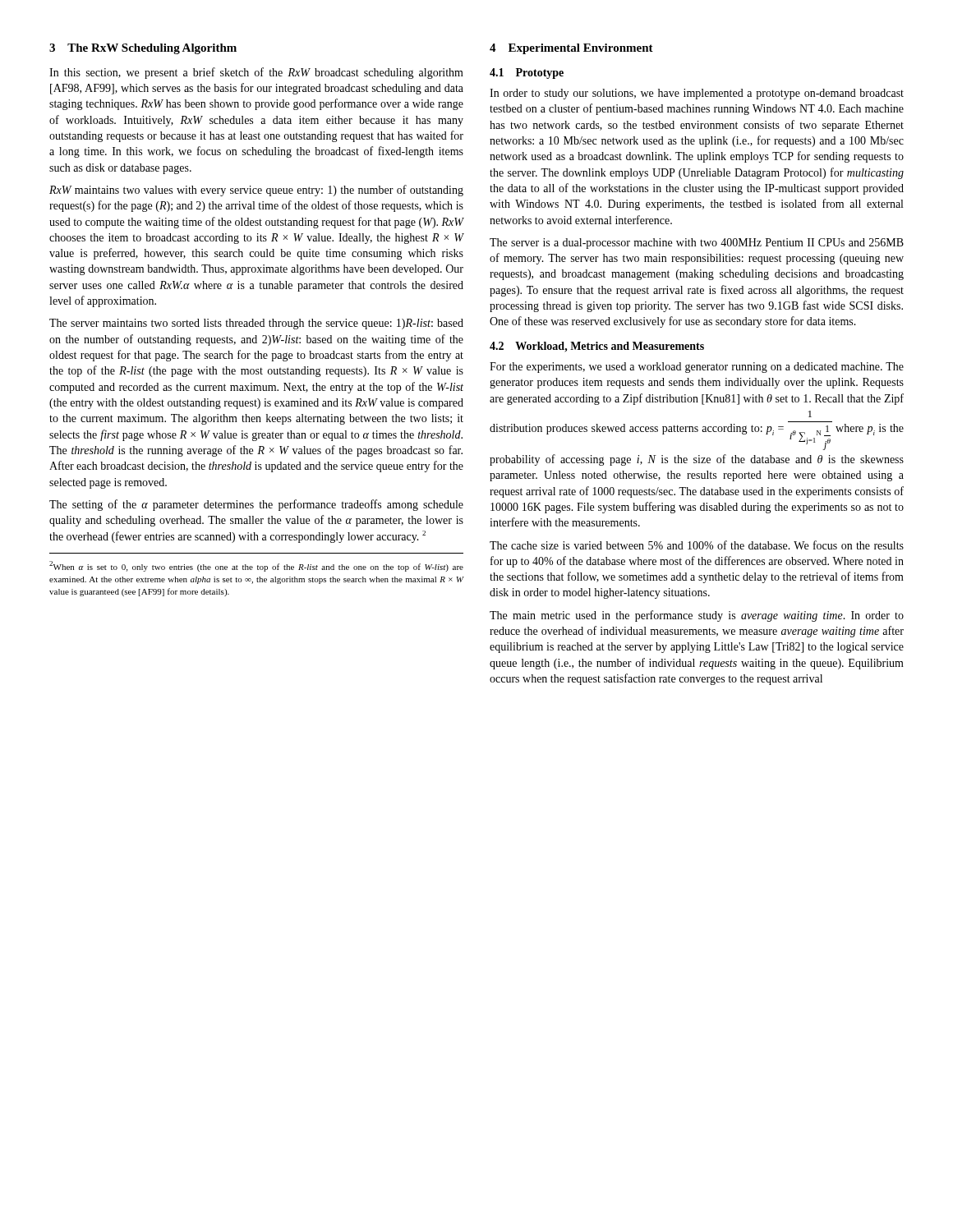Select the region starting "In order to study our solutions, we"
This screenshot has width=953, height=1232.
pos(697,157)
